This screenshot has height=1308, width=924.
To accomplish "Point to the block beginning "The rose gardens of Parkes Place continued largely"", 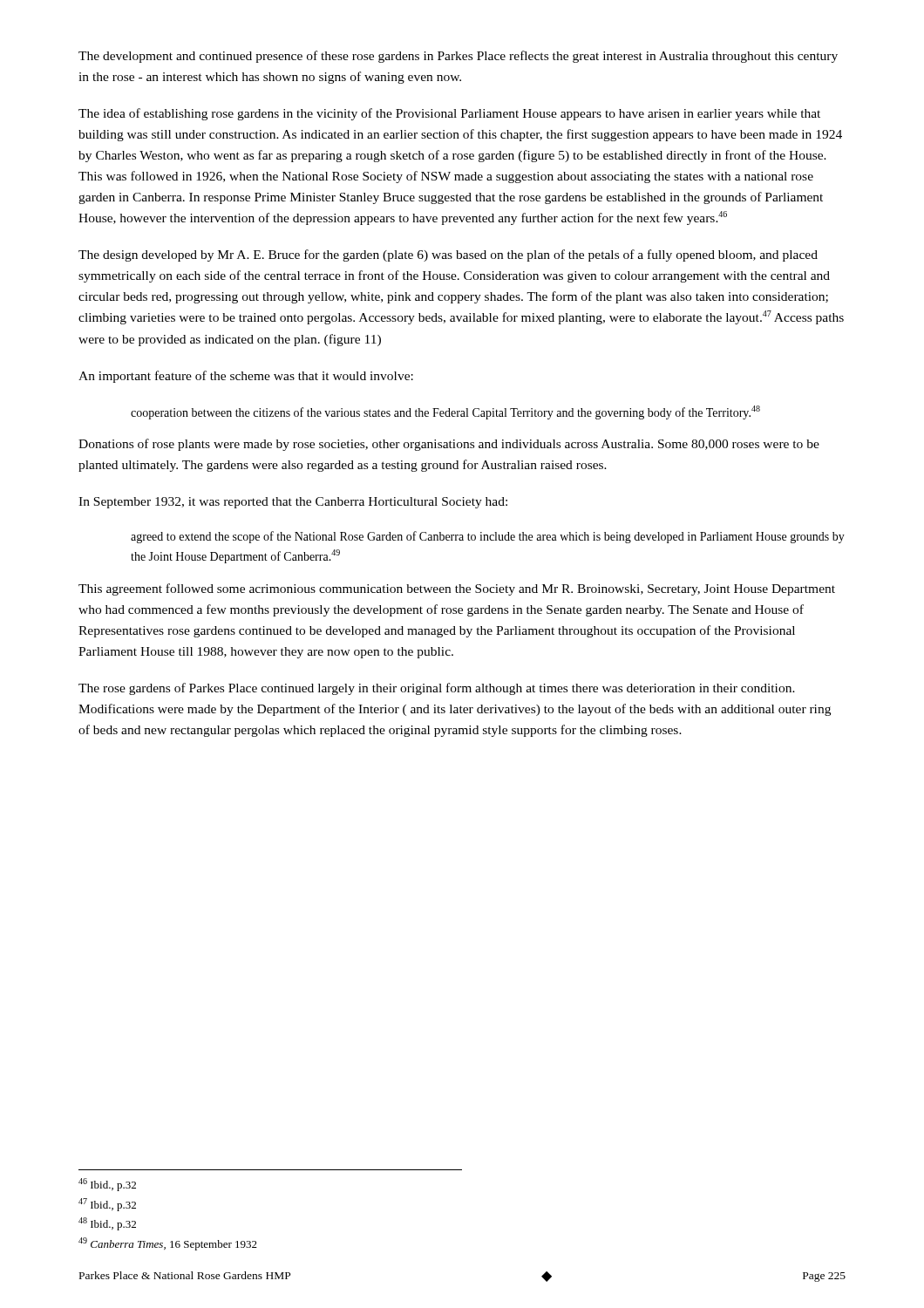I will [455, 708].
